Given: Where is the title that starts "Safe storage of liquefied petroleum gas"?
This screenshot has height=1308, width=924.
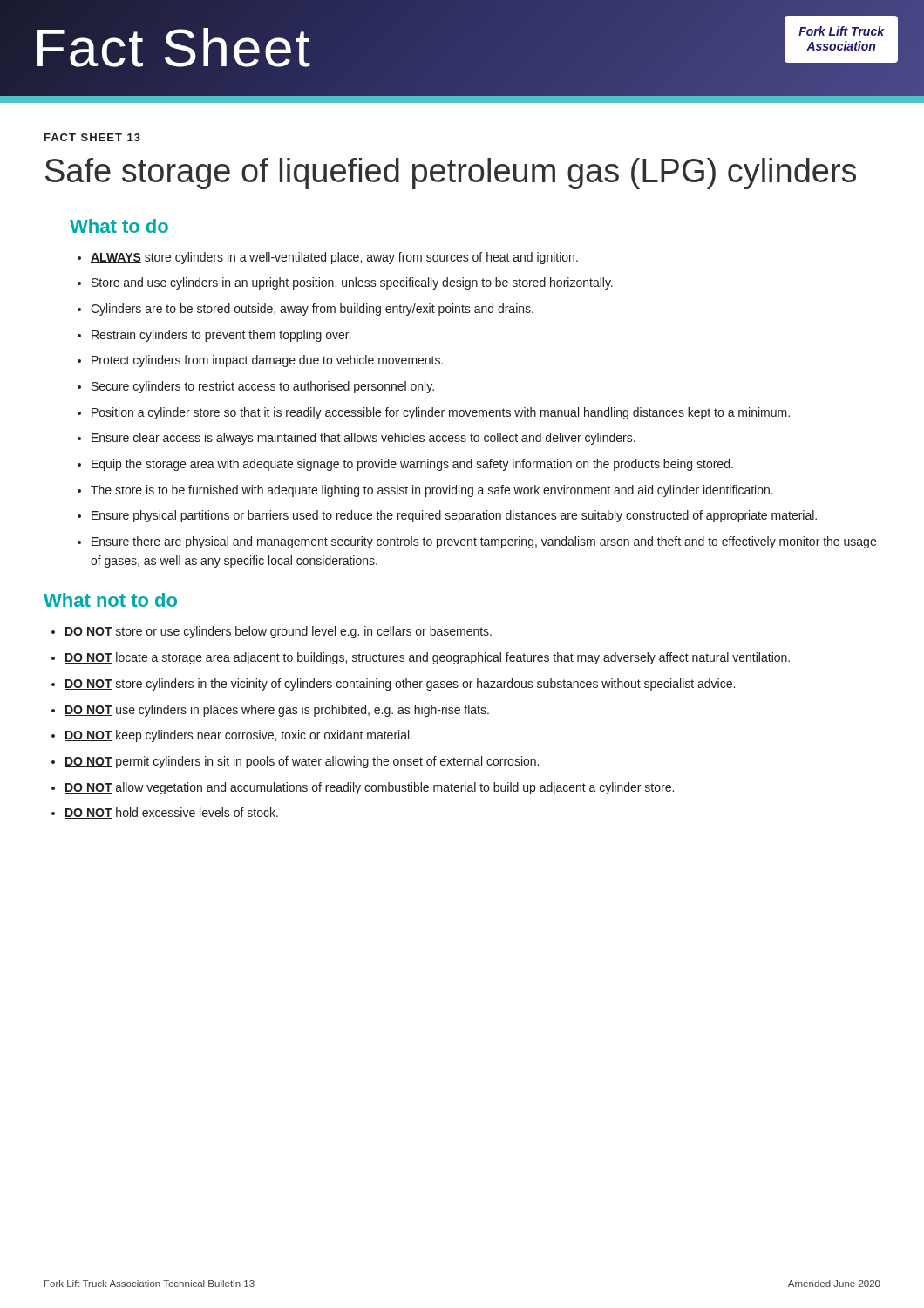Looking at the screenshot, I should click(450, 171).
